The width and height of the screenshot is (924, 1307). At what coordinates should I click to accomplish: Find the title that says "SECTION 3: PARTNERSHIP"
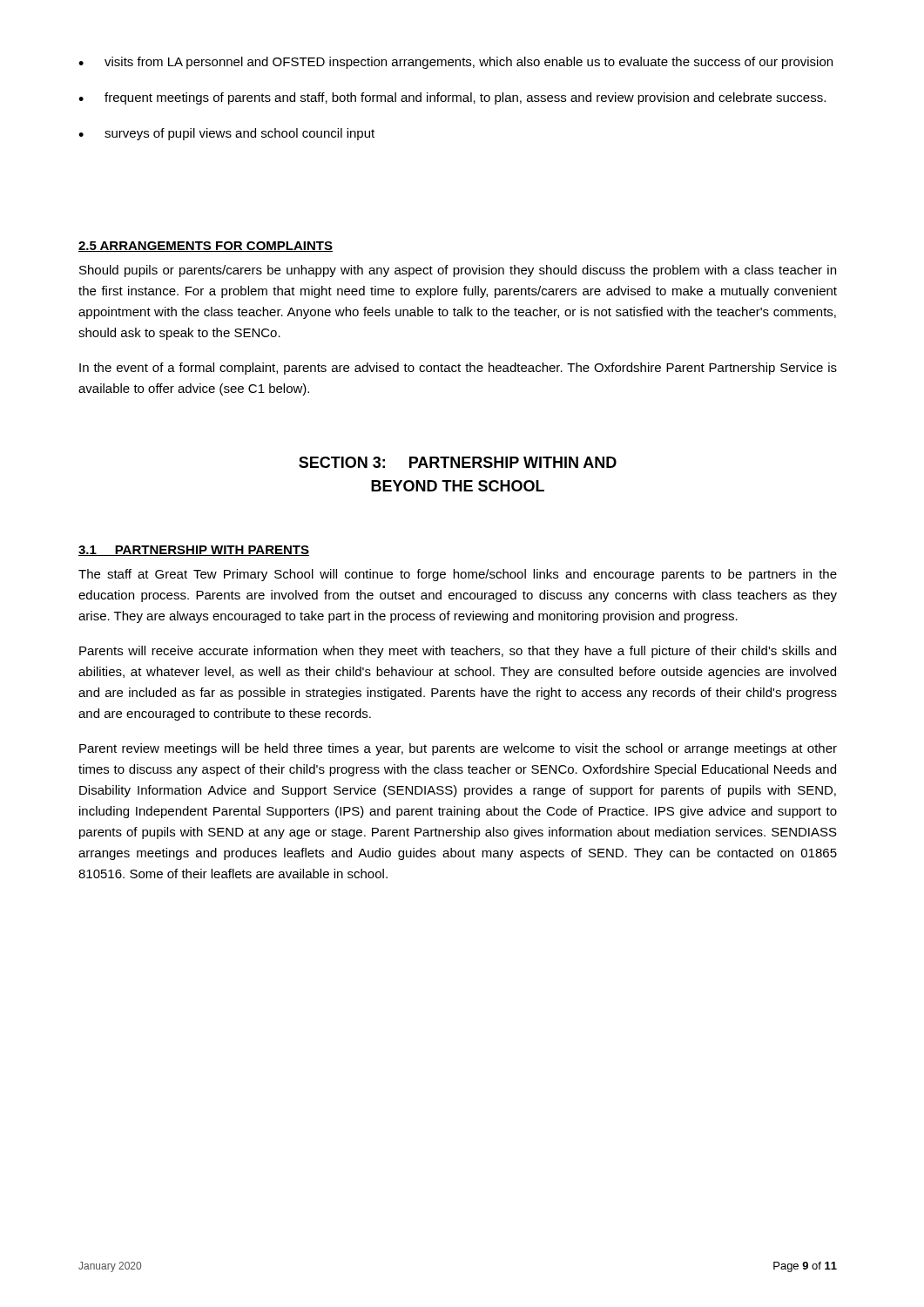458,475
